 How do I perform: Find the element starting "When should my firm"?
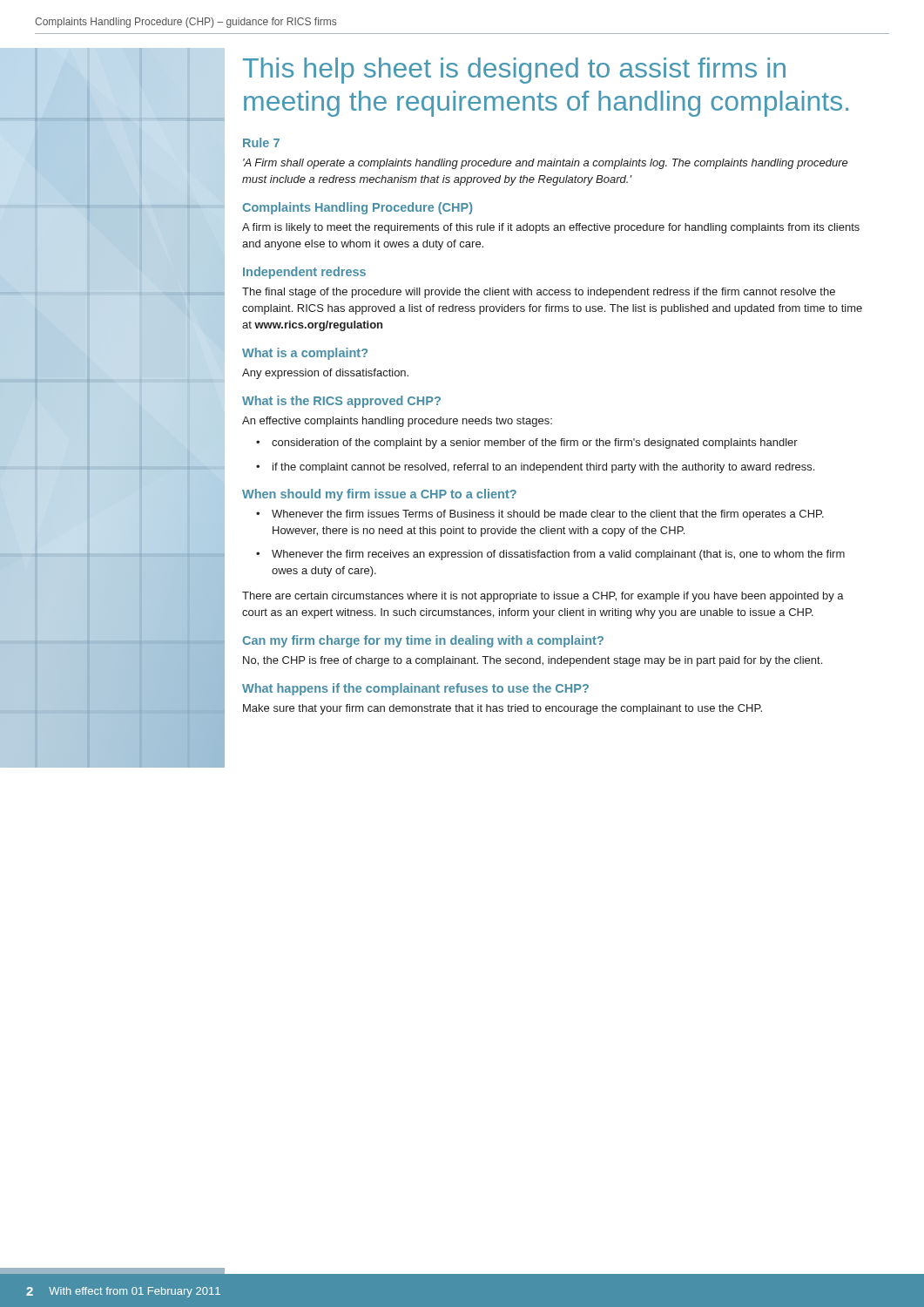pos(380,494)
